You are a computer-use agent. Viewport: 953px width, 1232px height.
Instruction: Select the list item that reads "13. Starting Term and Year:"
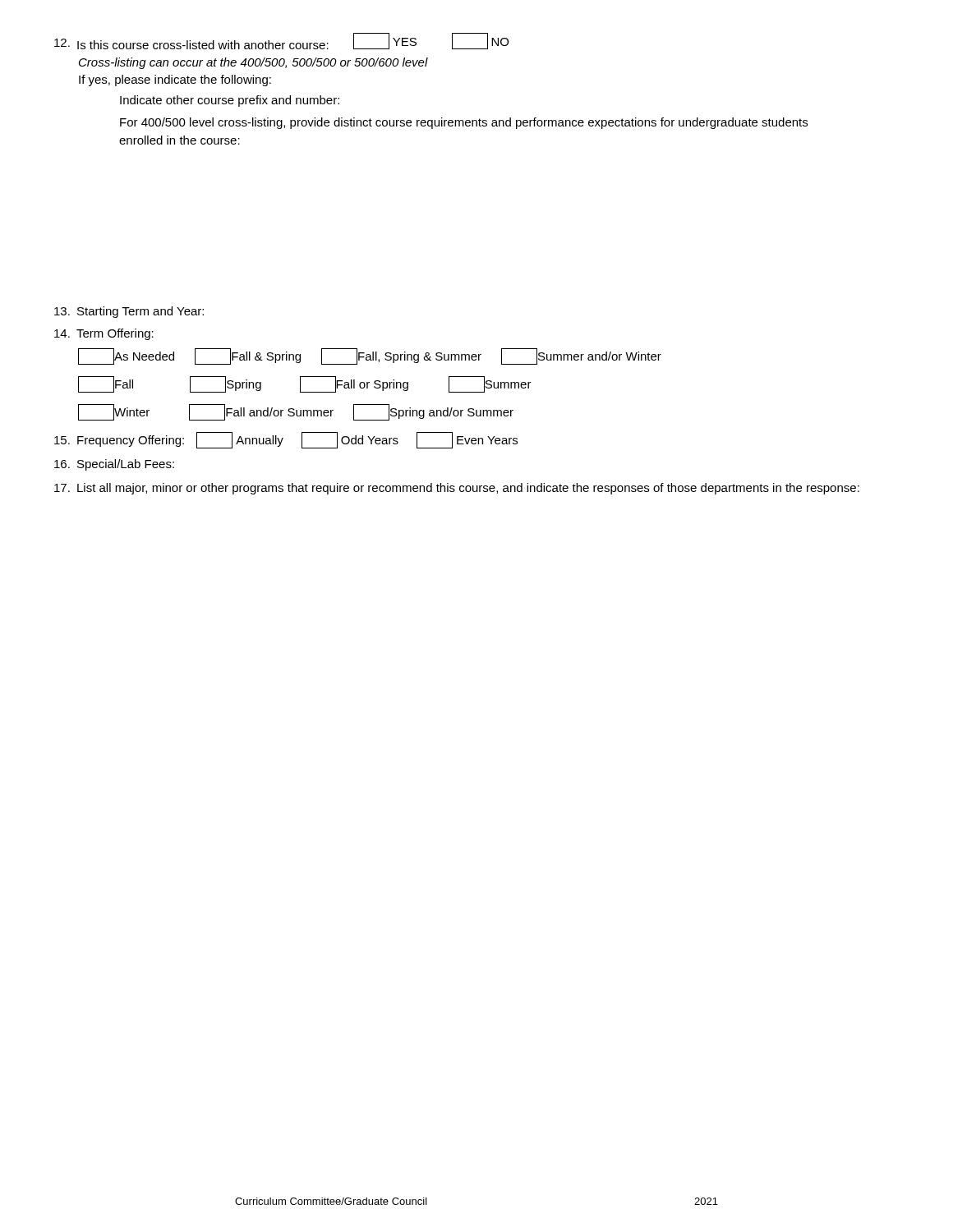point(129,310)
